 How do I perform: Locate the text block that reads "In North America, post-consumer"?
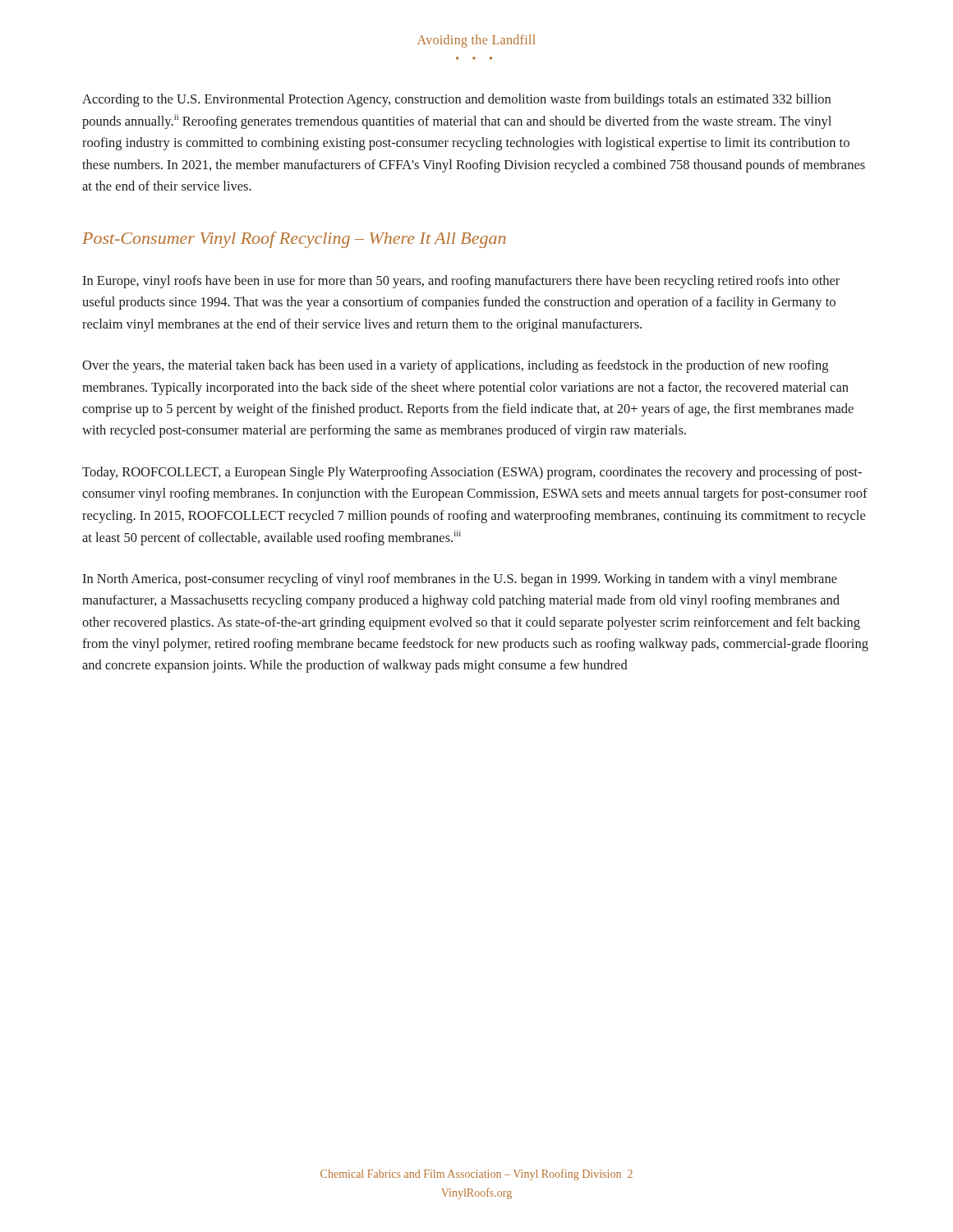pos(475,622)
